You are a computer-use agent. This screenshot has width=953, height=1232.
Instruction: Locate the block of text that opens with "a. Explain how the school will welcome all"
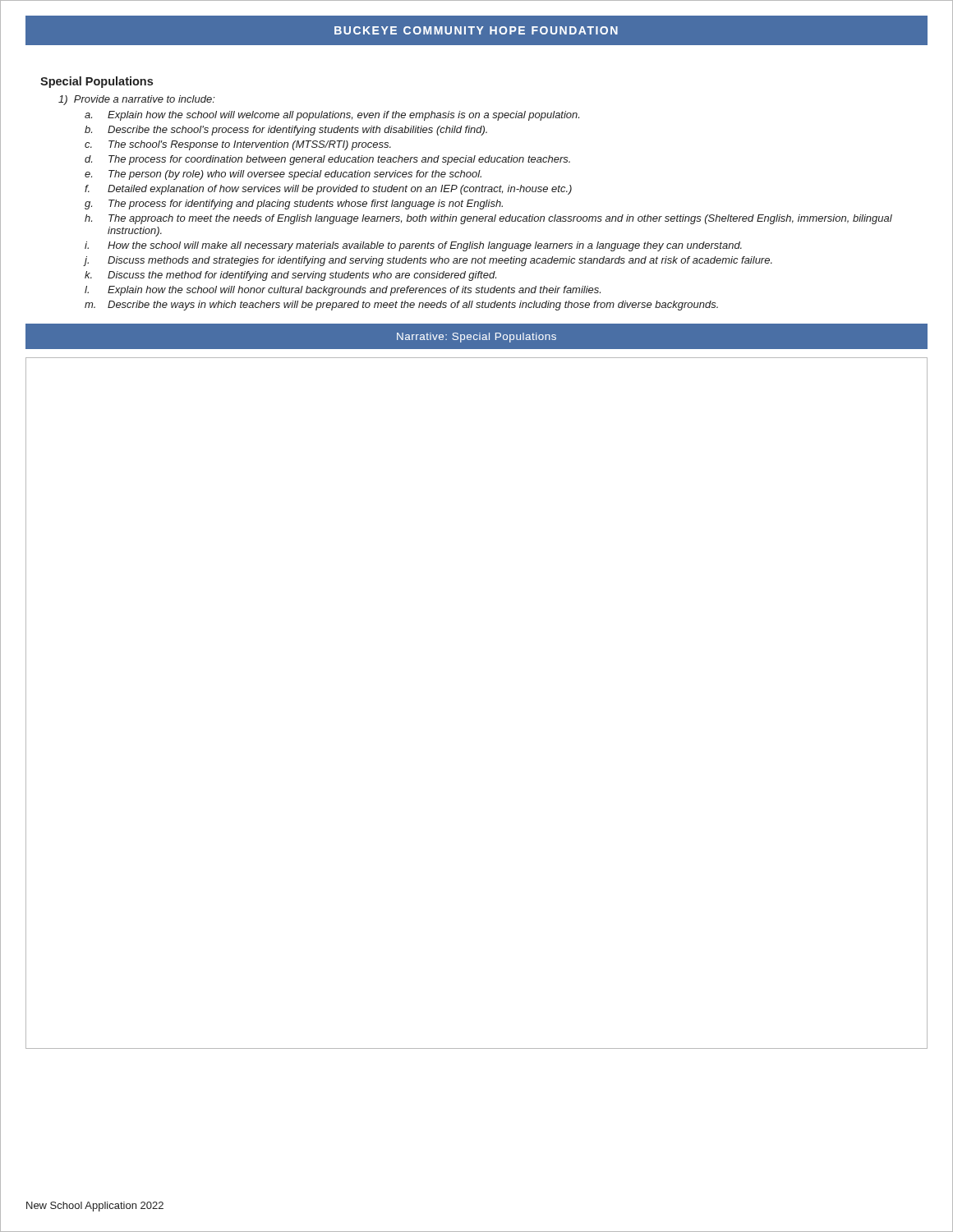coord(499,115)
